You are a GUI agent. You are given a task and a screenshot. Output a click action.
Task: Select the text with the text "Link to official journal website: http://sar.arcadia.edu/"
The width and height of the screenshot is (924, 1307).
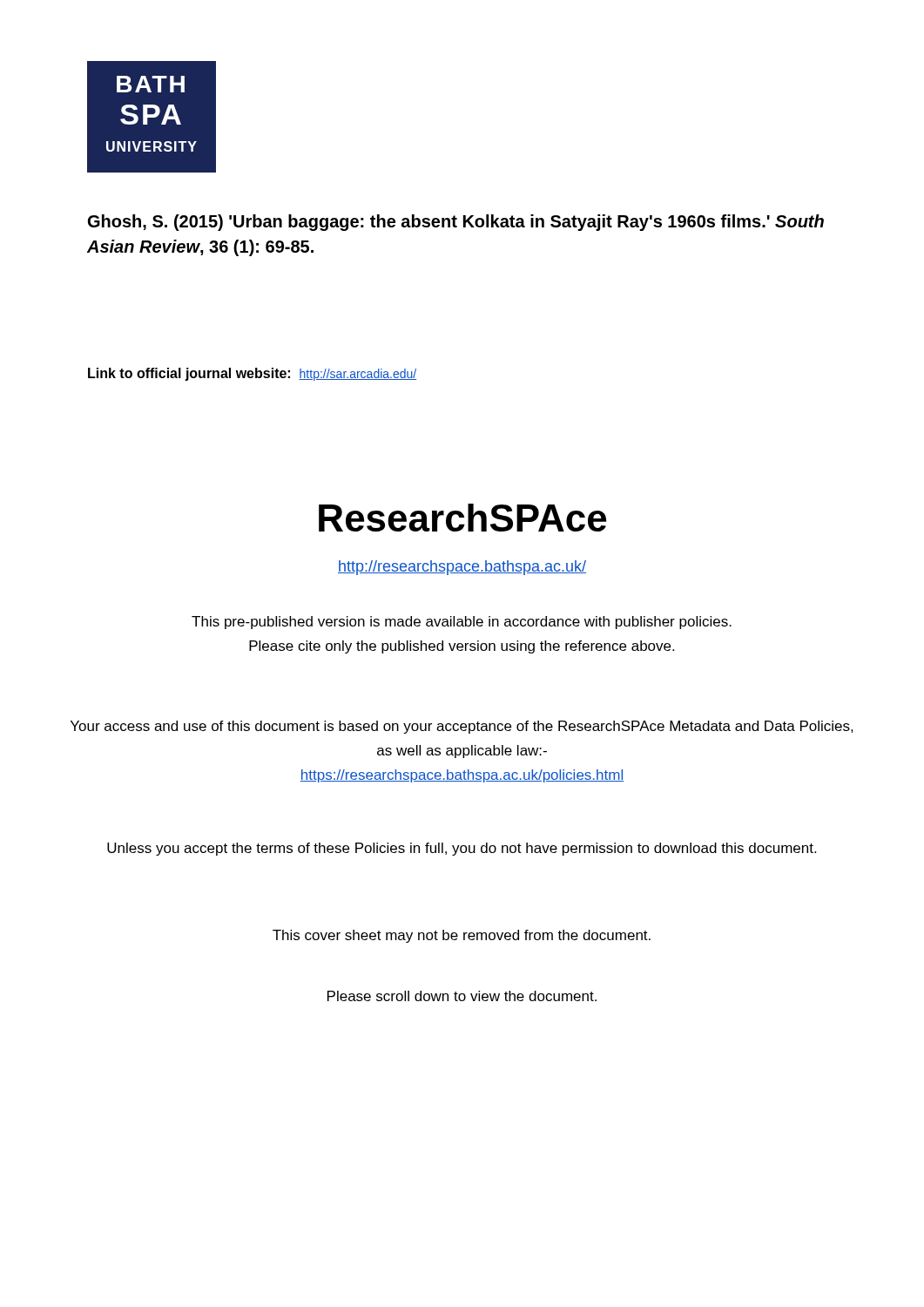[x=252, y=373]
